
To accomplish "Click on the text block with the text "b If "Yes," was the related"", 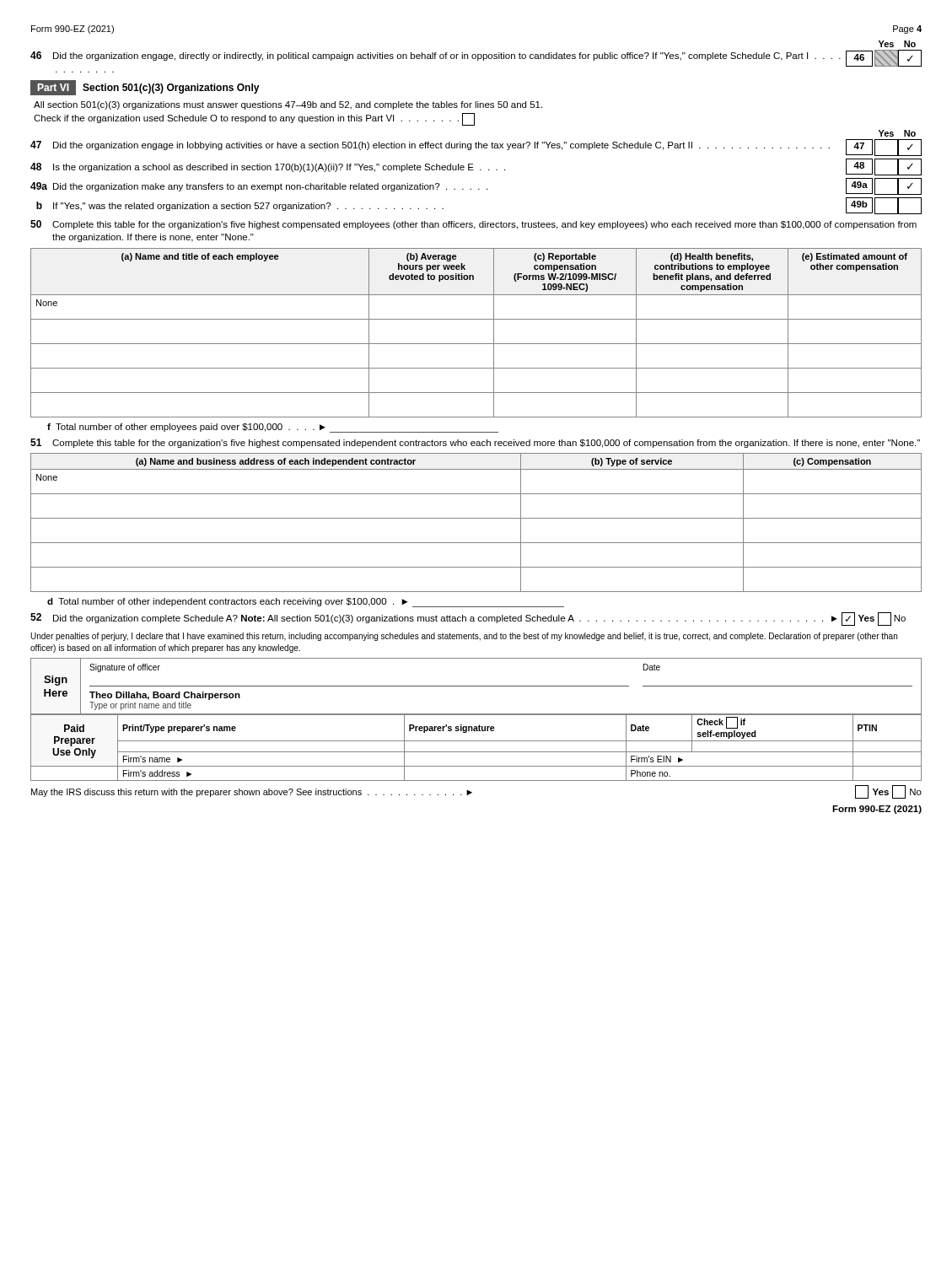I will [38, 205].
